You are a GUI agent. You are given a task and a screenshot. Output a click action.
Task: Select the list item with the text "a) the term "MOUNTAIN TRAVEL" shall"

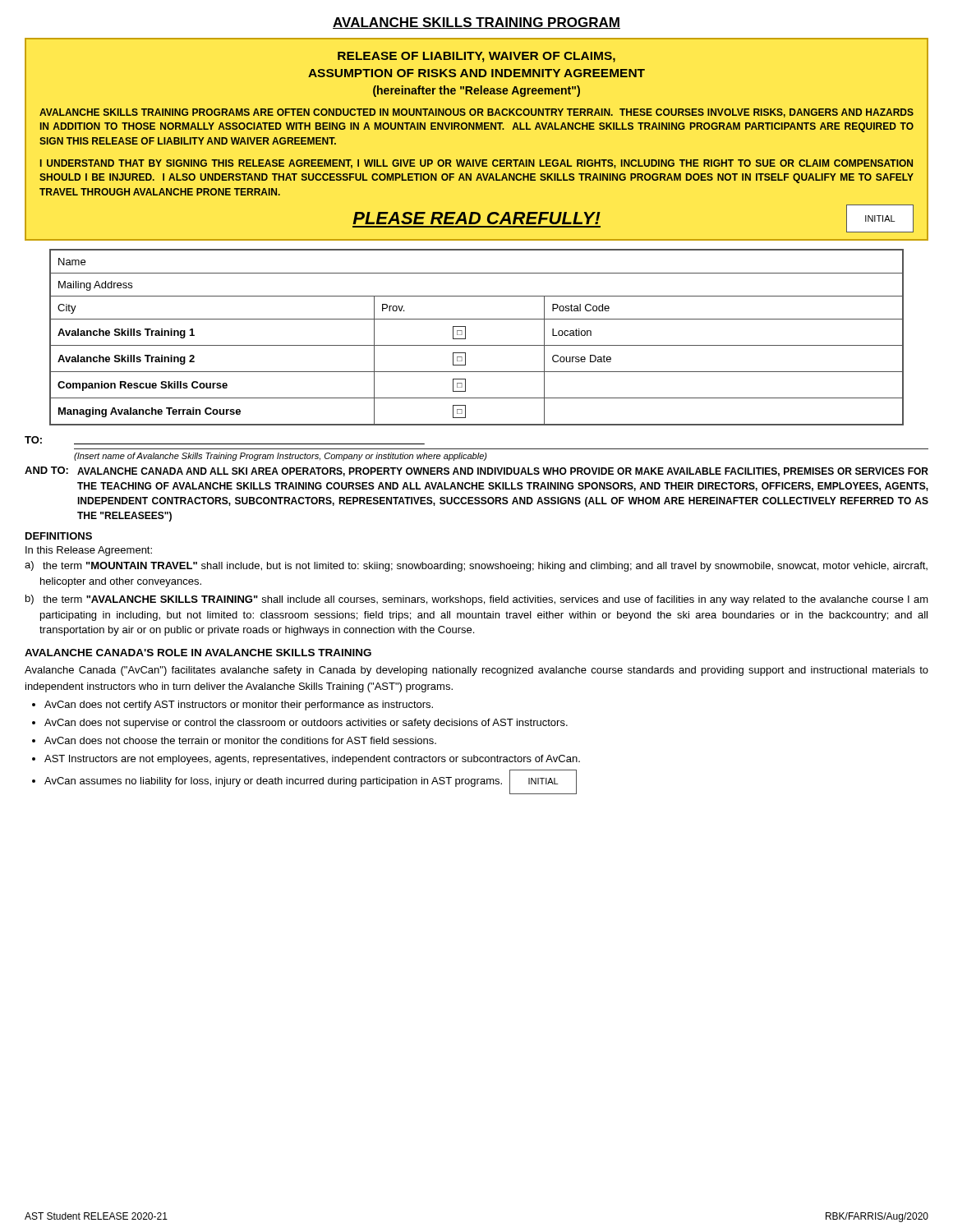(476, 574)
